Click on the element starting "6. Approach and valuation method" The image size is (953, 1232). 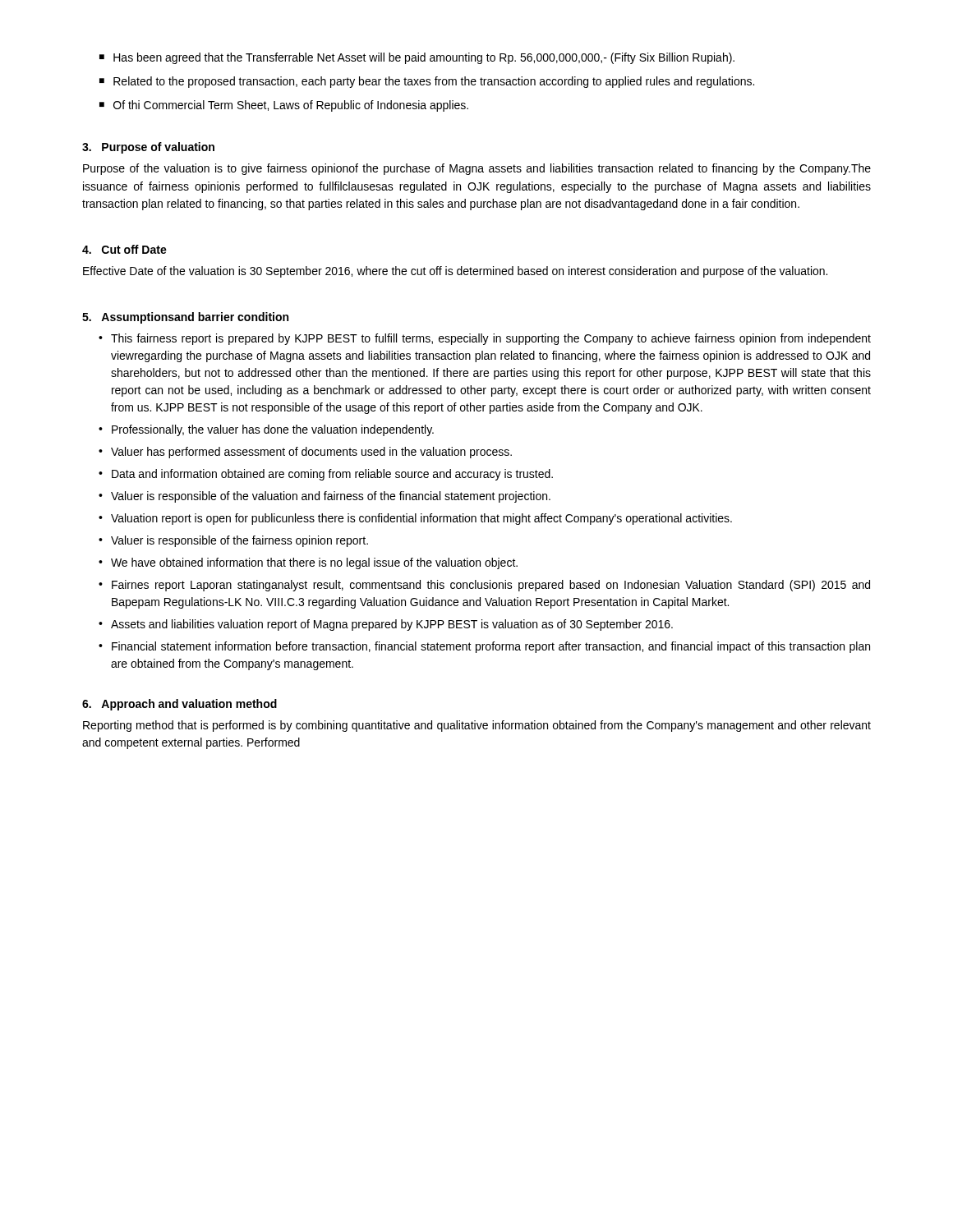tap(180, 704)
